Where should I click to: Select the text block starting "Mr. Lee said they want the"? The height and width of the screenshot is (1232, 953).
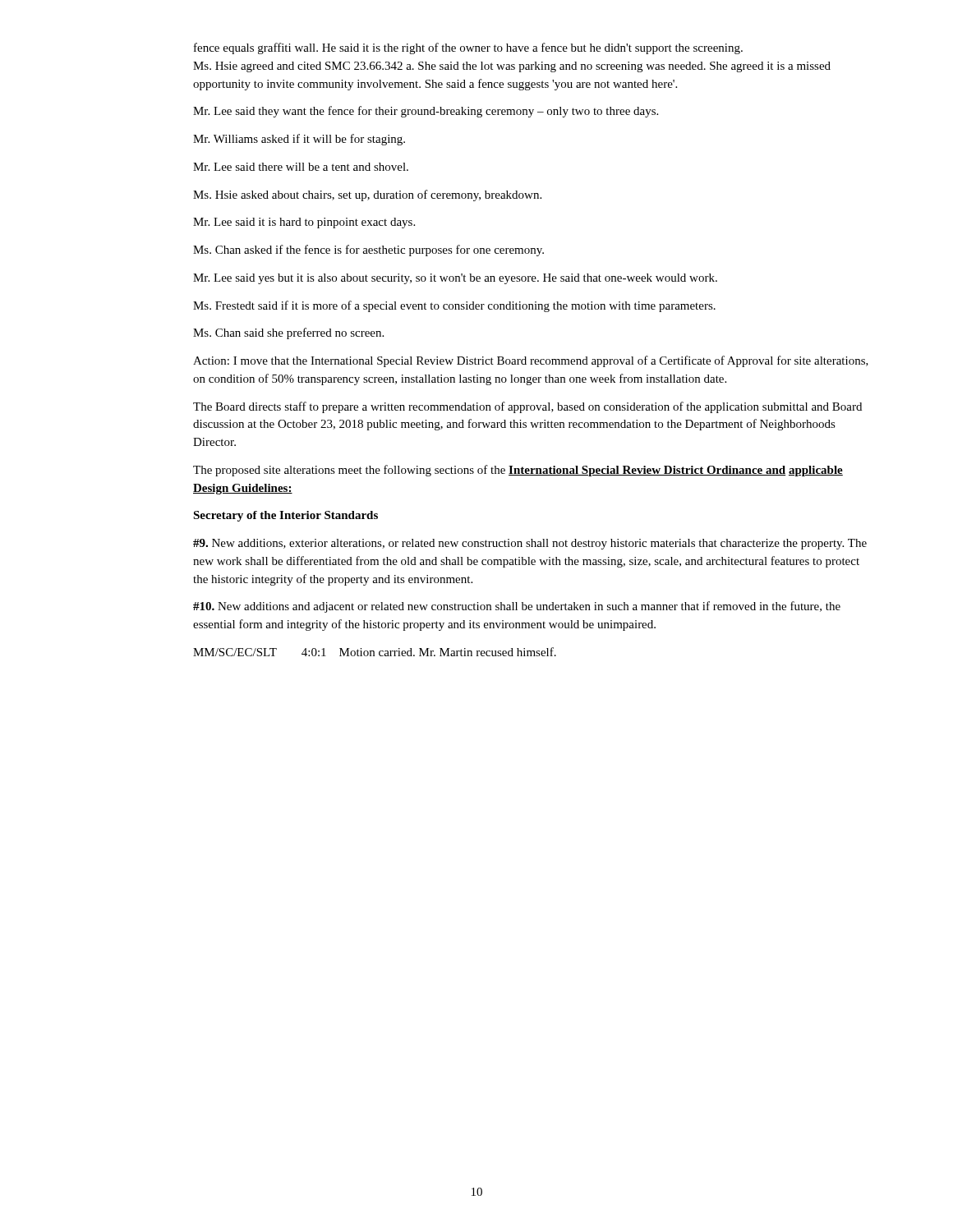point(532,112)
